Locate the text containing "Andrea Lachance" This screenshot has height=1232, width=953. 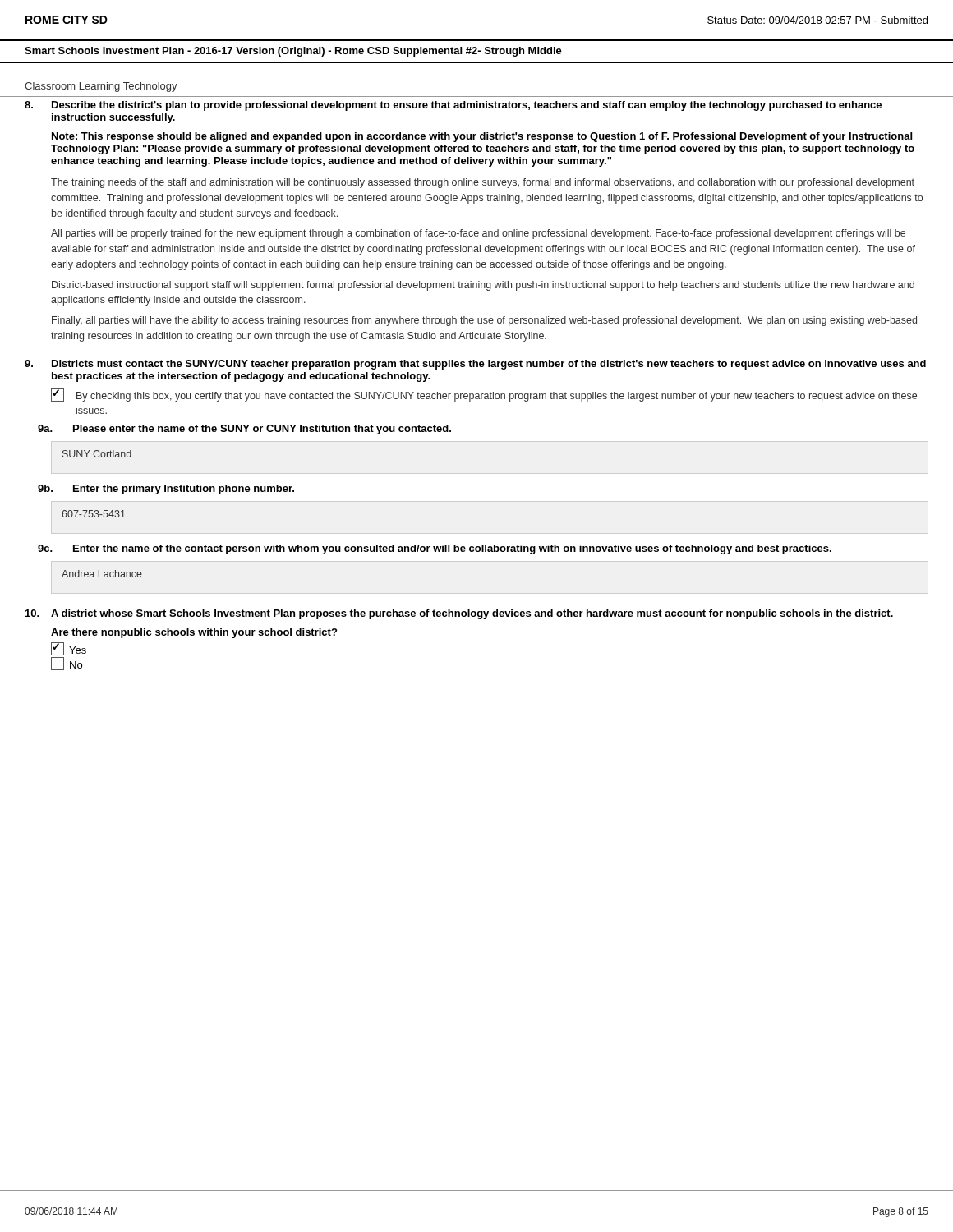click(x=102, y=574)
